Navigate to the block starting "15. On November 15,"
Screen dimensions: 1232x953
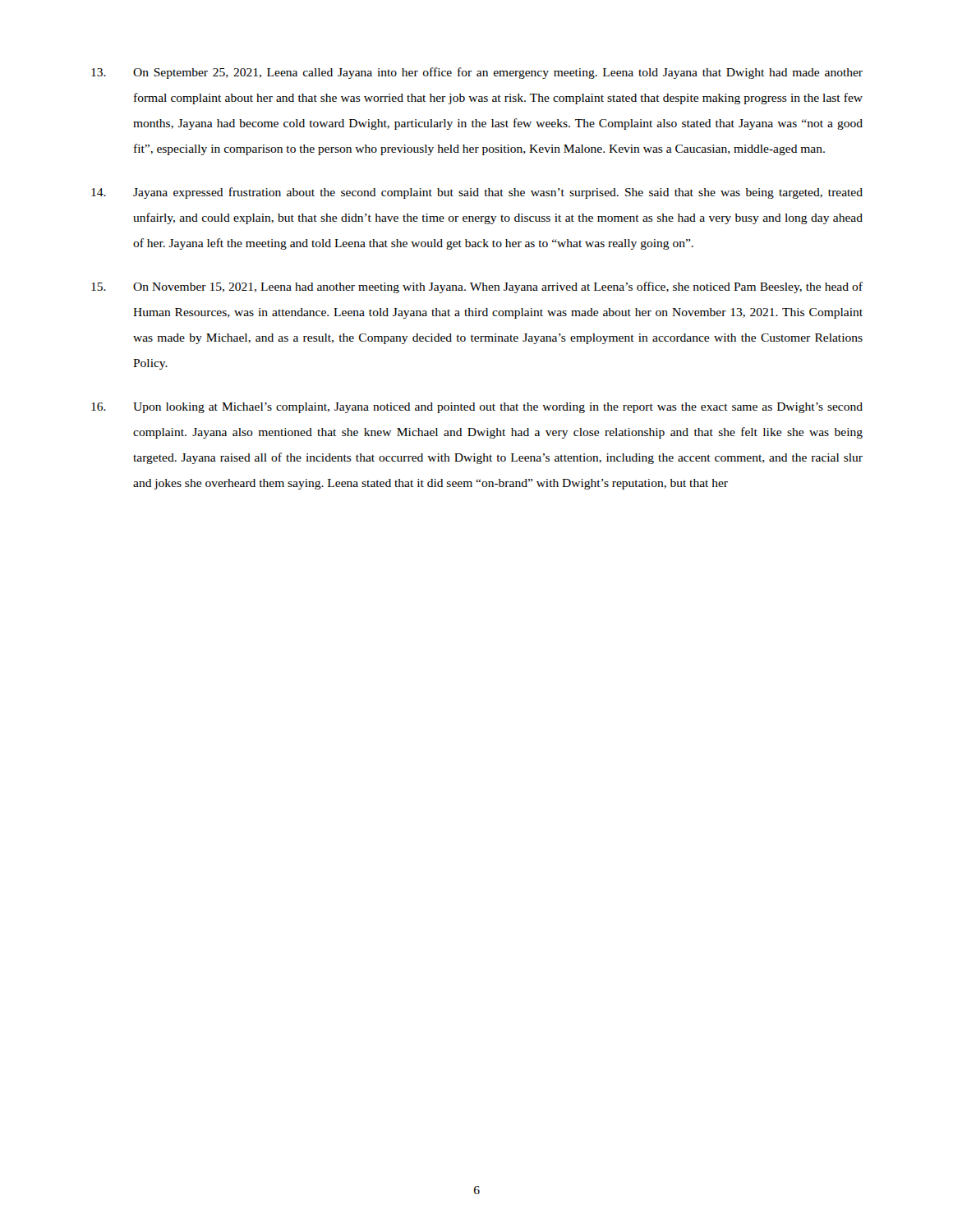(x=476, y=324)
